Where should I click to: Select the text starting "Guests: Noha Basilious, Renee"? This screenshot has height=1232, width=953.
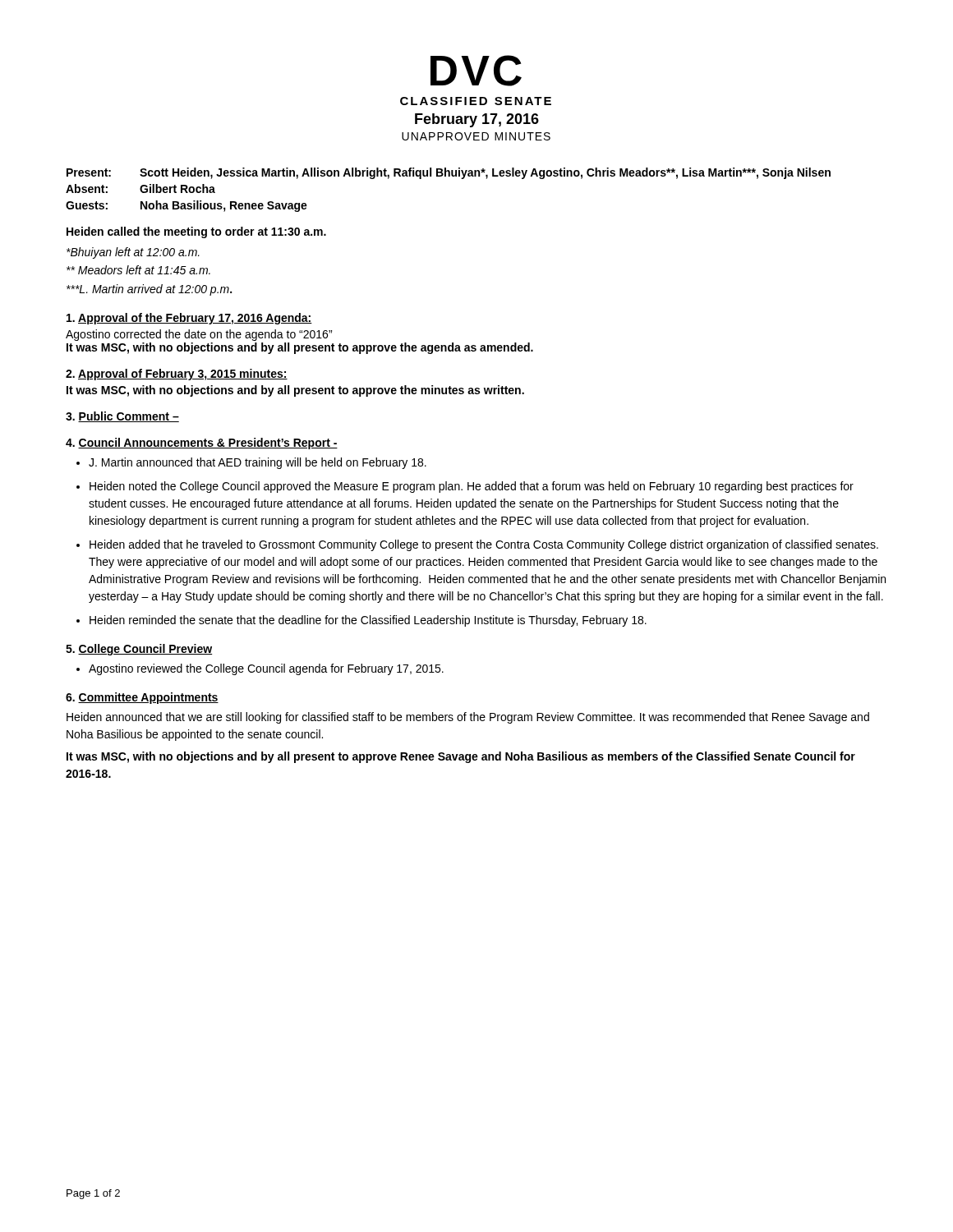(x=186, y=205)
